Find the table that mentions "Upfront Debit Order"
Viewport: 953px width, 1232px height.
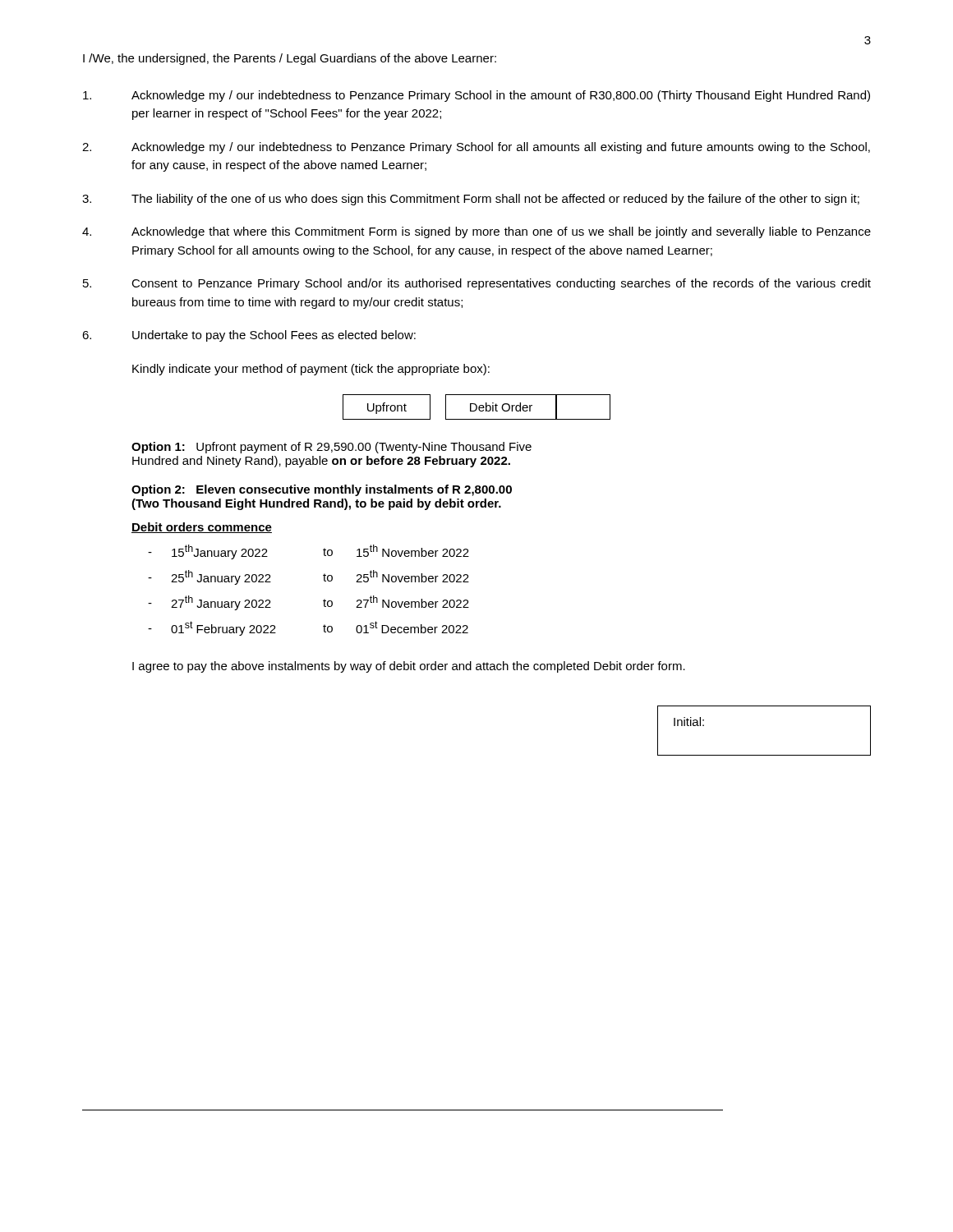476,407
